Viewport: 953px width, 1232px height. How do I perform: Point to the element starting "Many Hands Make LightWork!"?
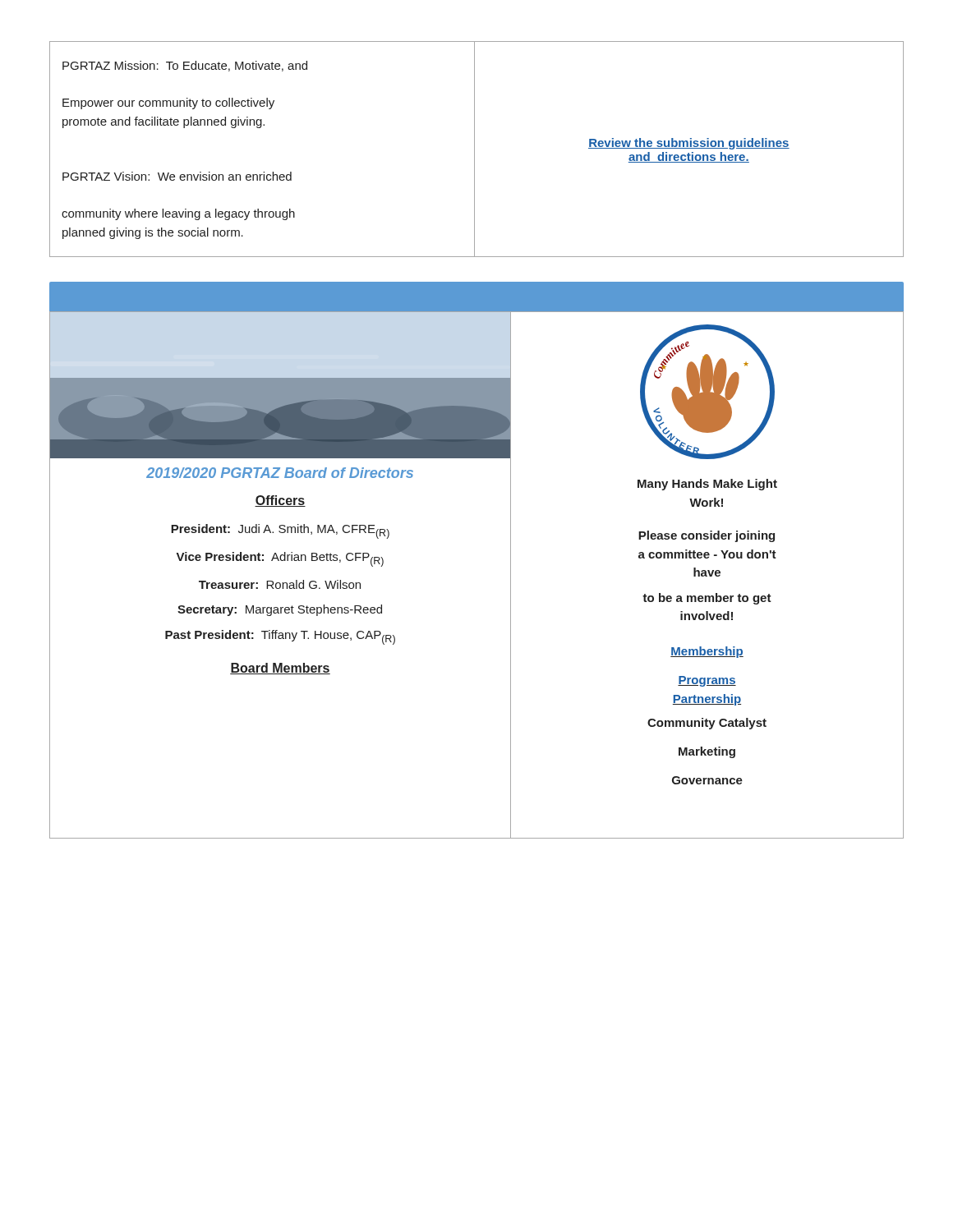(x=707, y=493)
